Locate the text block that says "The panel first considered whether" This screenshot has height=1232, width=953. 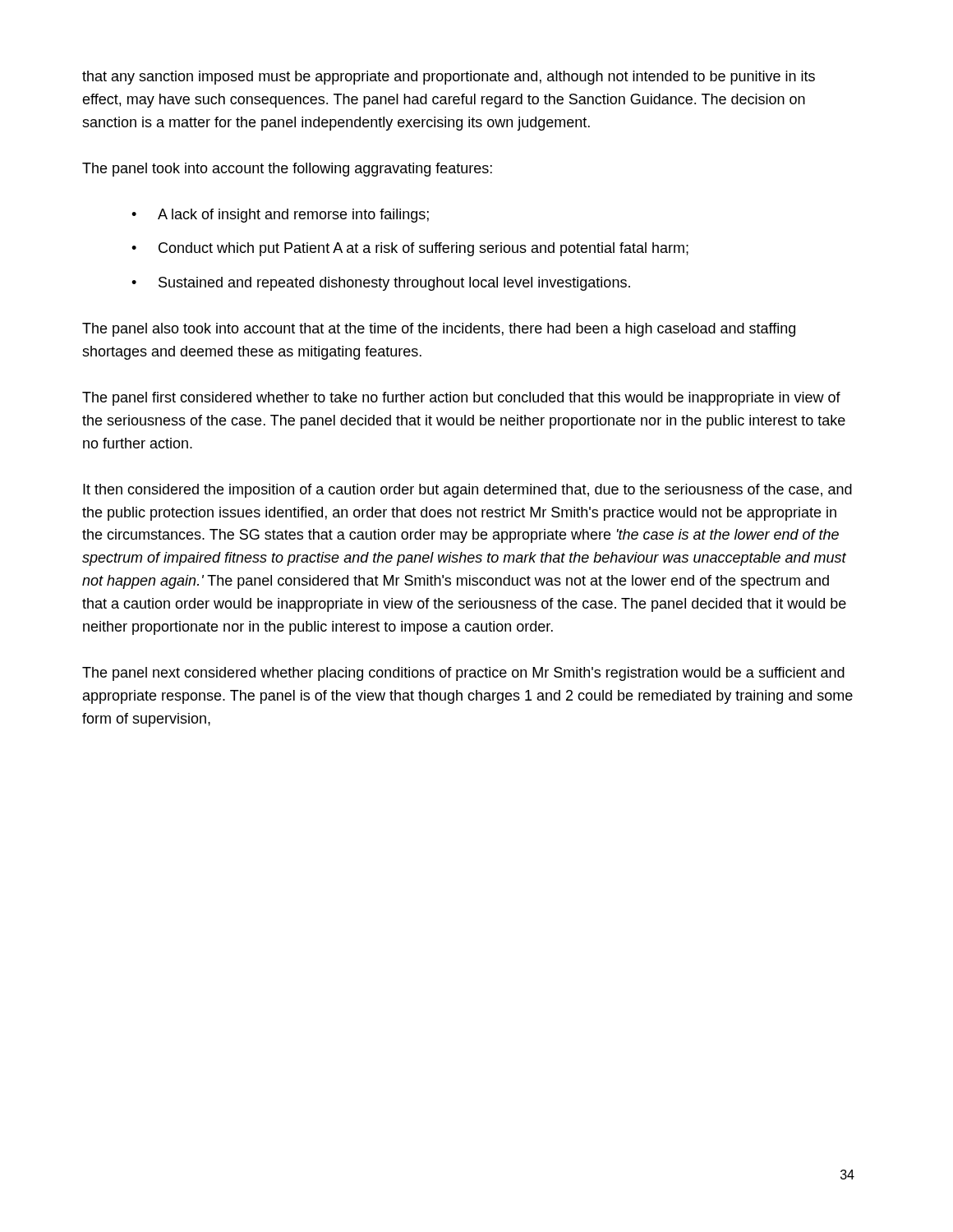tap(464, 420)
